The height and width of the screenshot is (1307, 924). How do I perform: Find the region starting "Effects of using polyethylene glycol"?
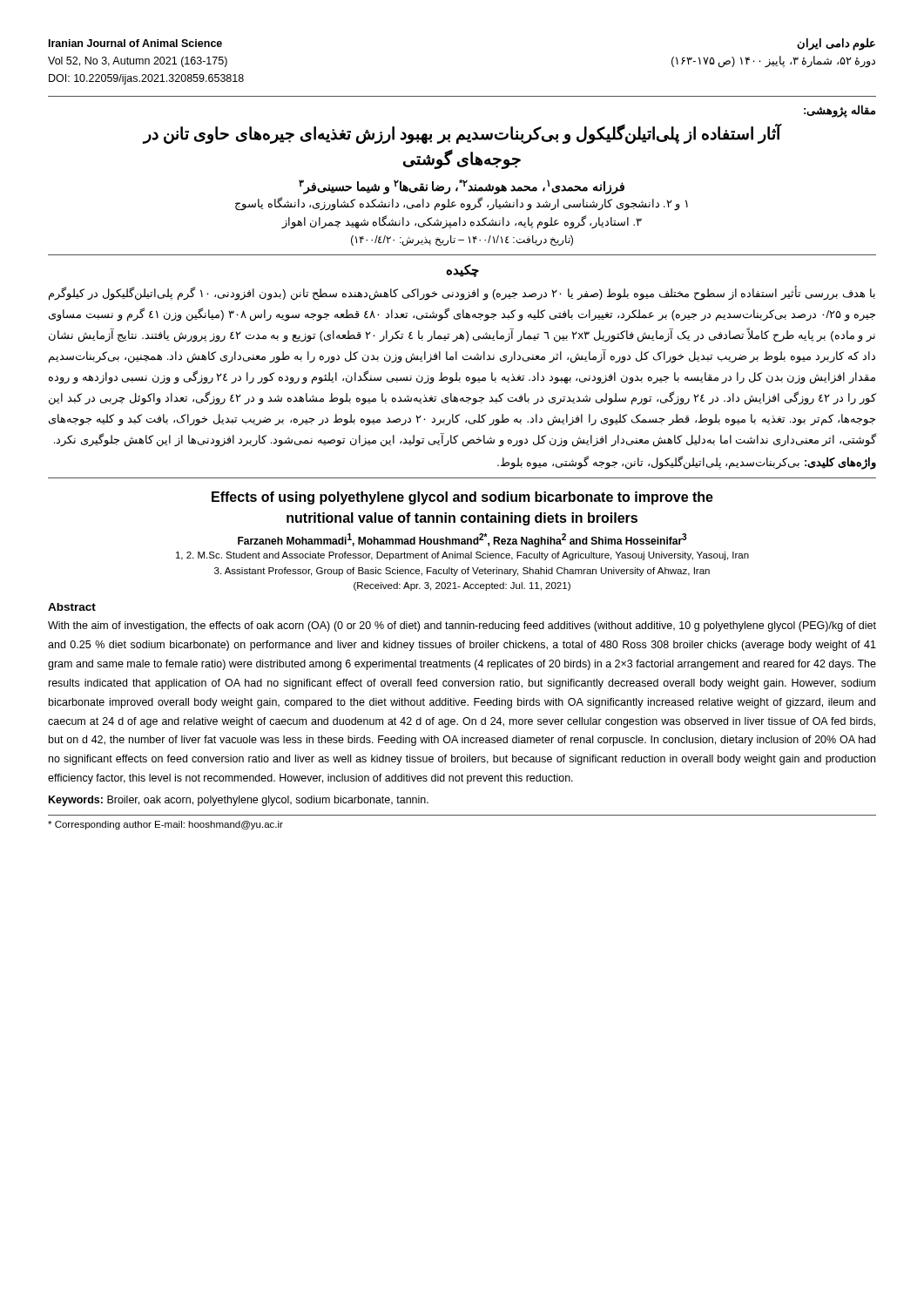click(x=462, y=508)
